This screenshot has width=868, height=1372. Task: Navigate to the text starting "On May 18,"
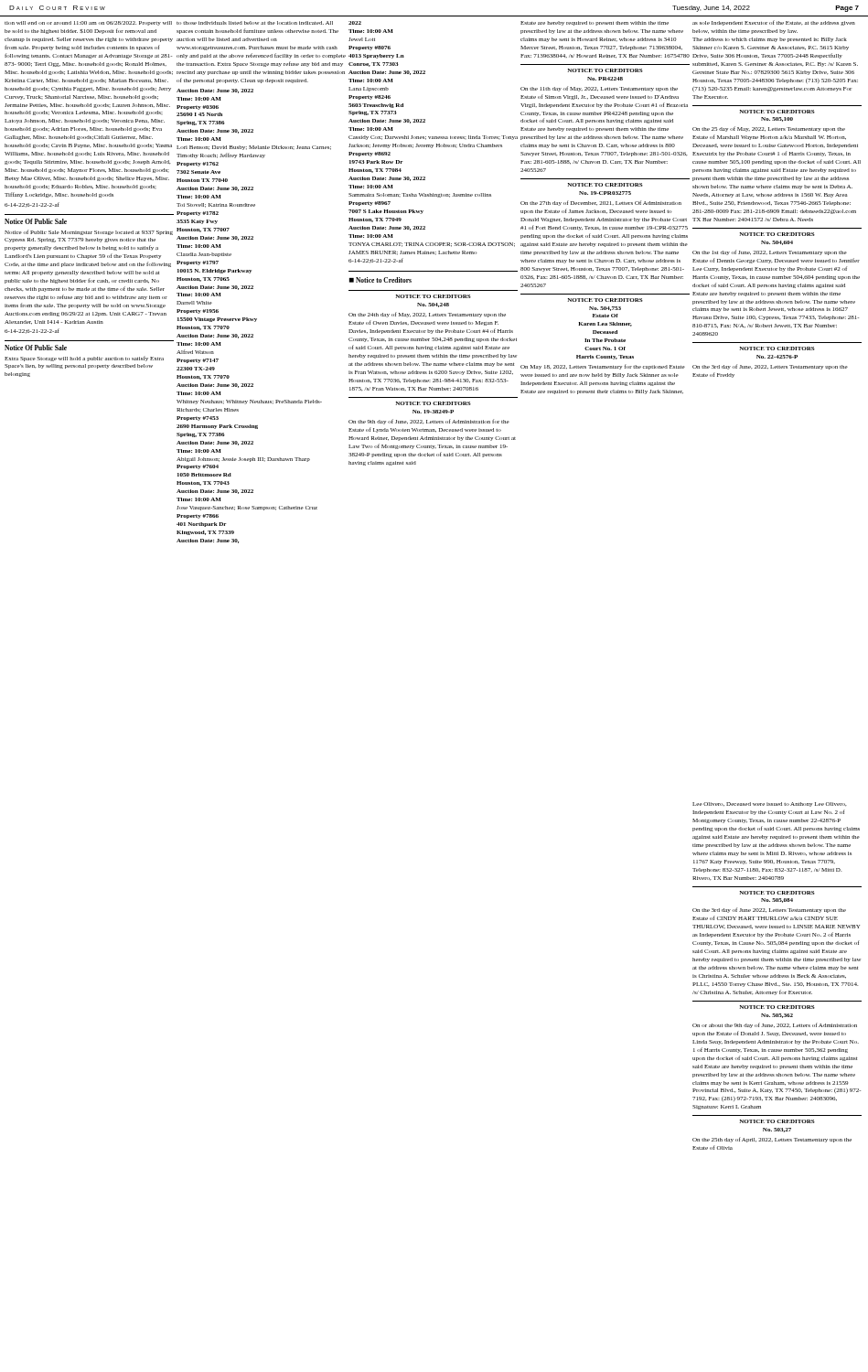point(603,379)
